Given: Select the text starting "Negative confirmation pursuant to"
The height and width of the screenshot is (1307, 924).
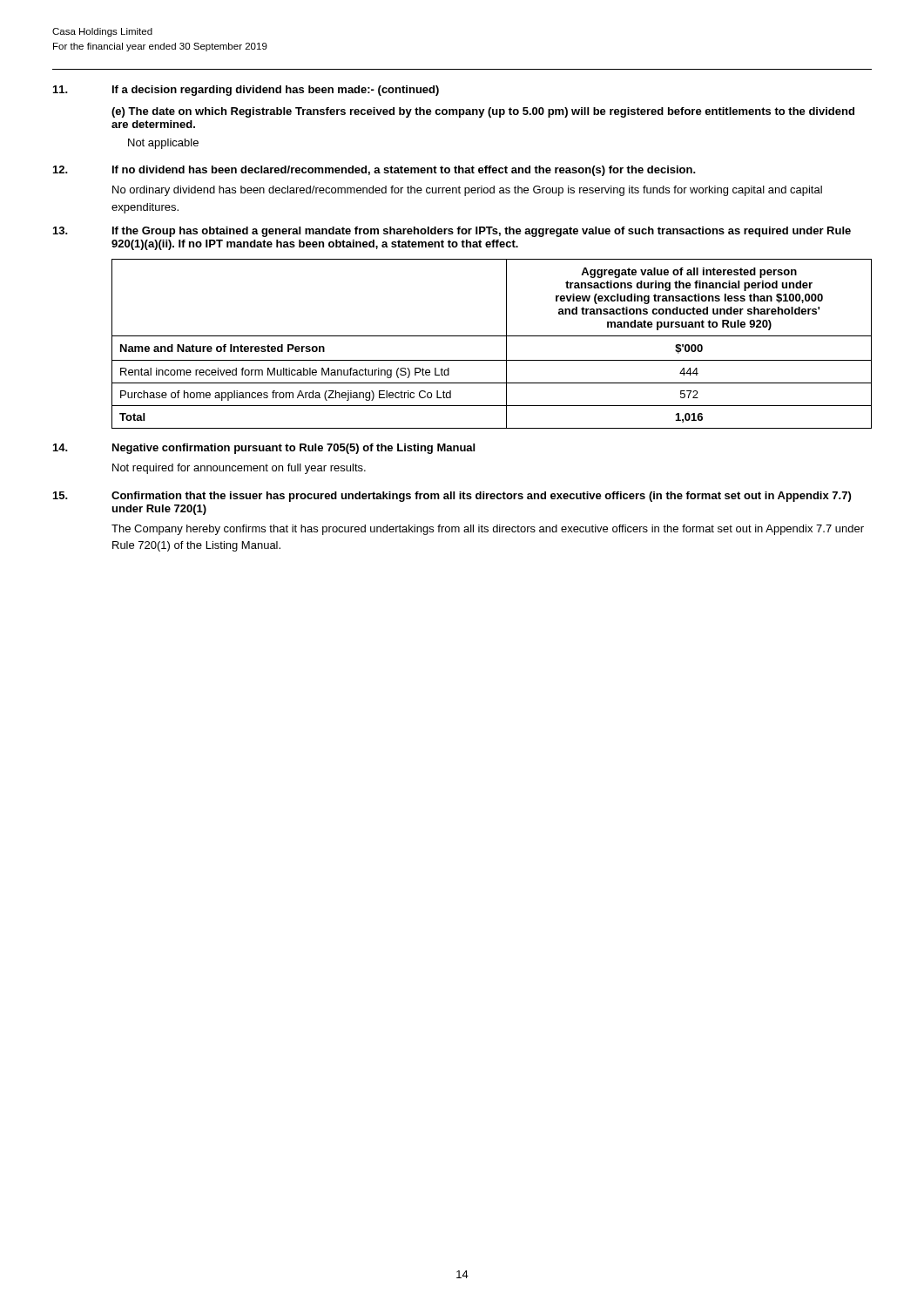Looking at the screenshot, I should tap(294, 447).
